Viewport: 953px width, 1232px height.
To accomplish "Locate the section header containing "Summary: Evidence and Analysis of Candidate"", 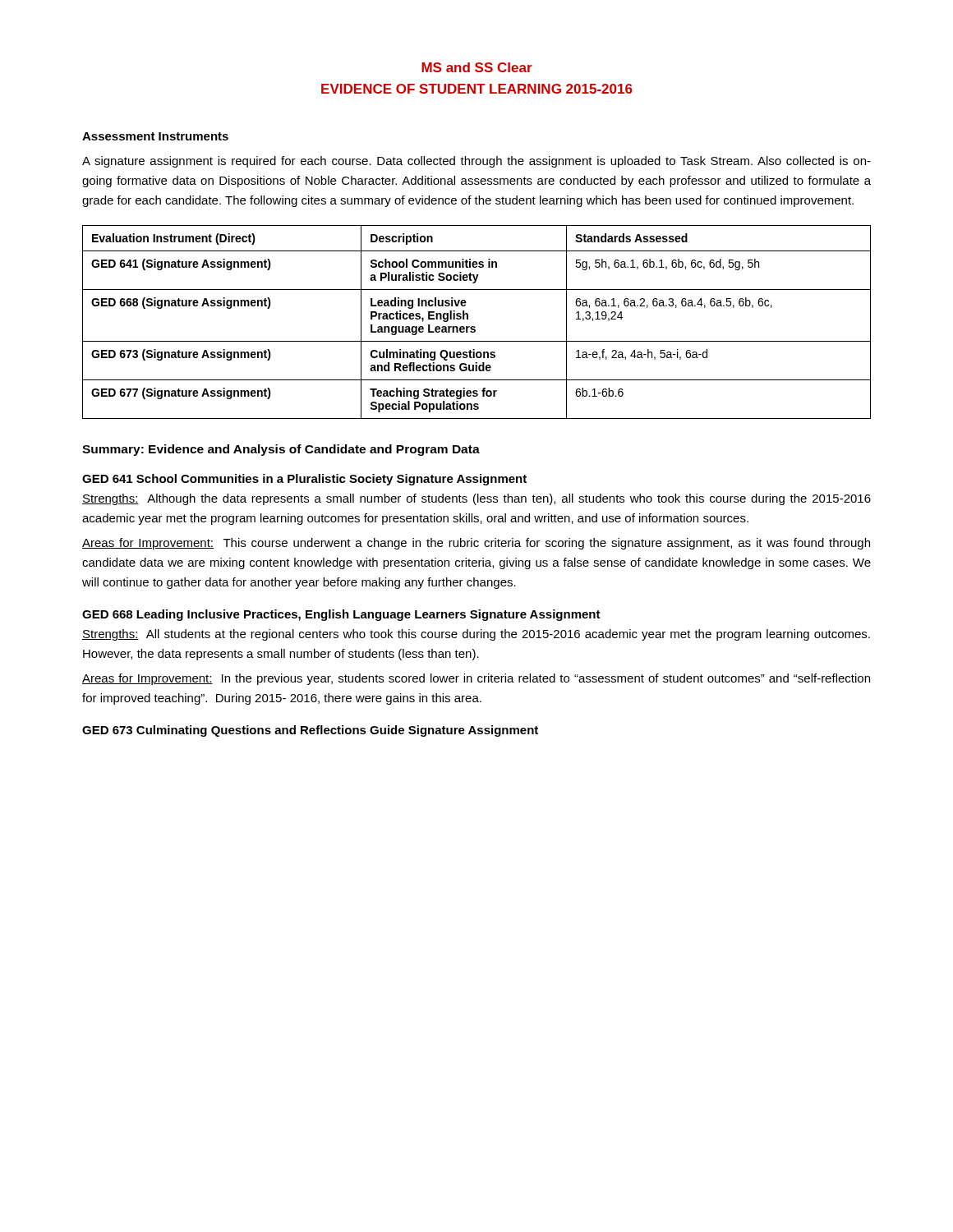I will tap(281, 449).
